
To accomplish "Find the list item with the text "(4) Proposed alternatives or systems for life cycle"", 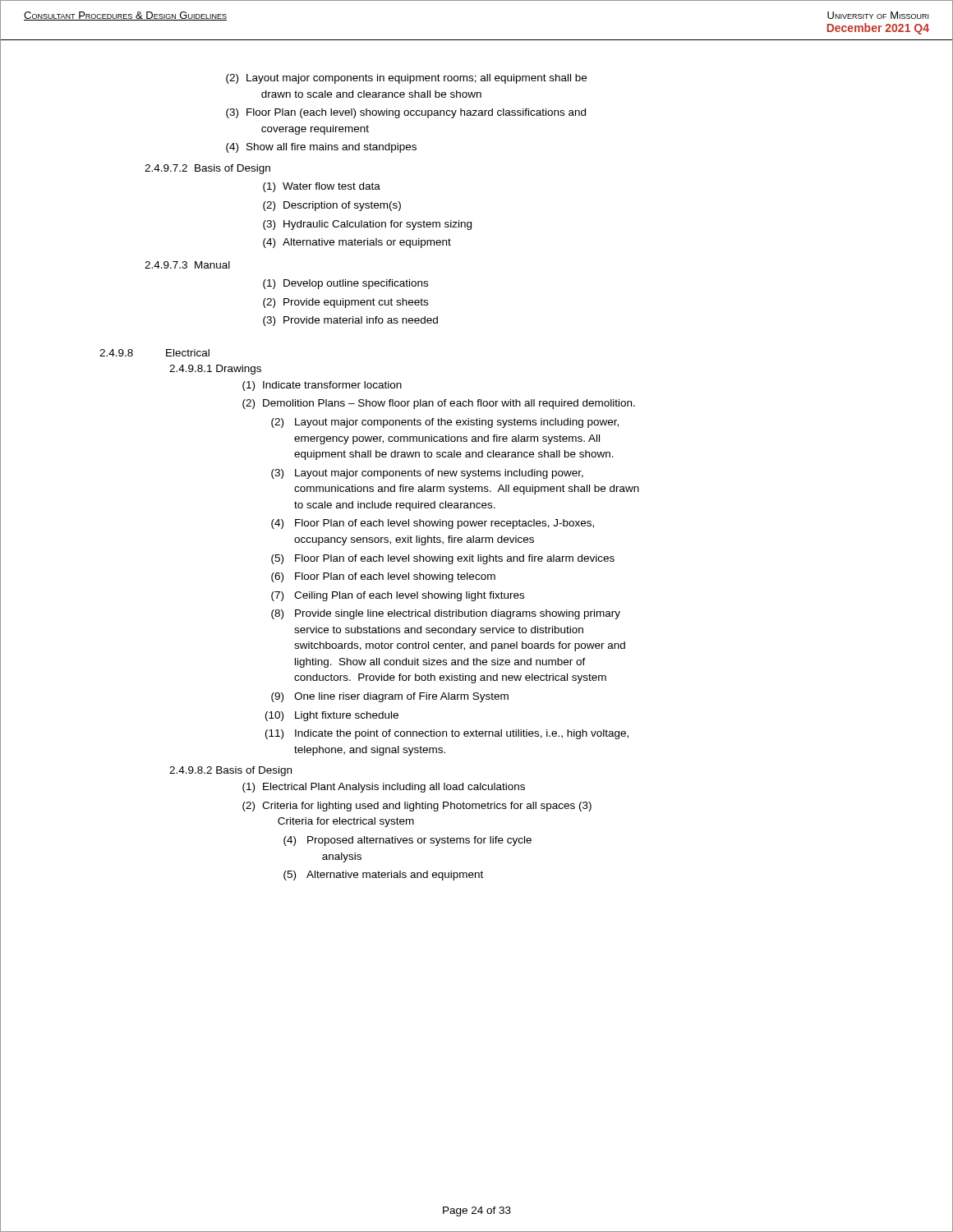I will tap(398, 848).
